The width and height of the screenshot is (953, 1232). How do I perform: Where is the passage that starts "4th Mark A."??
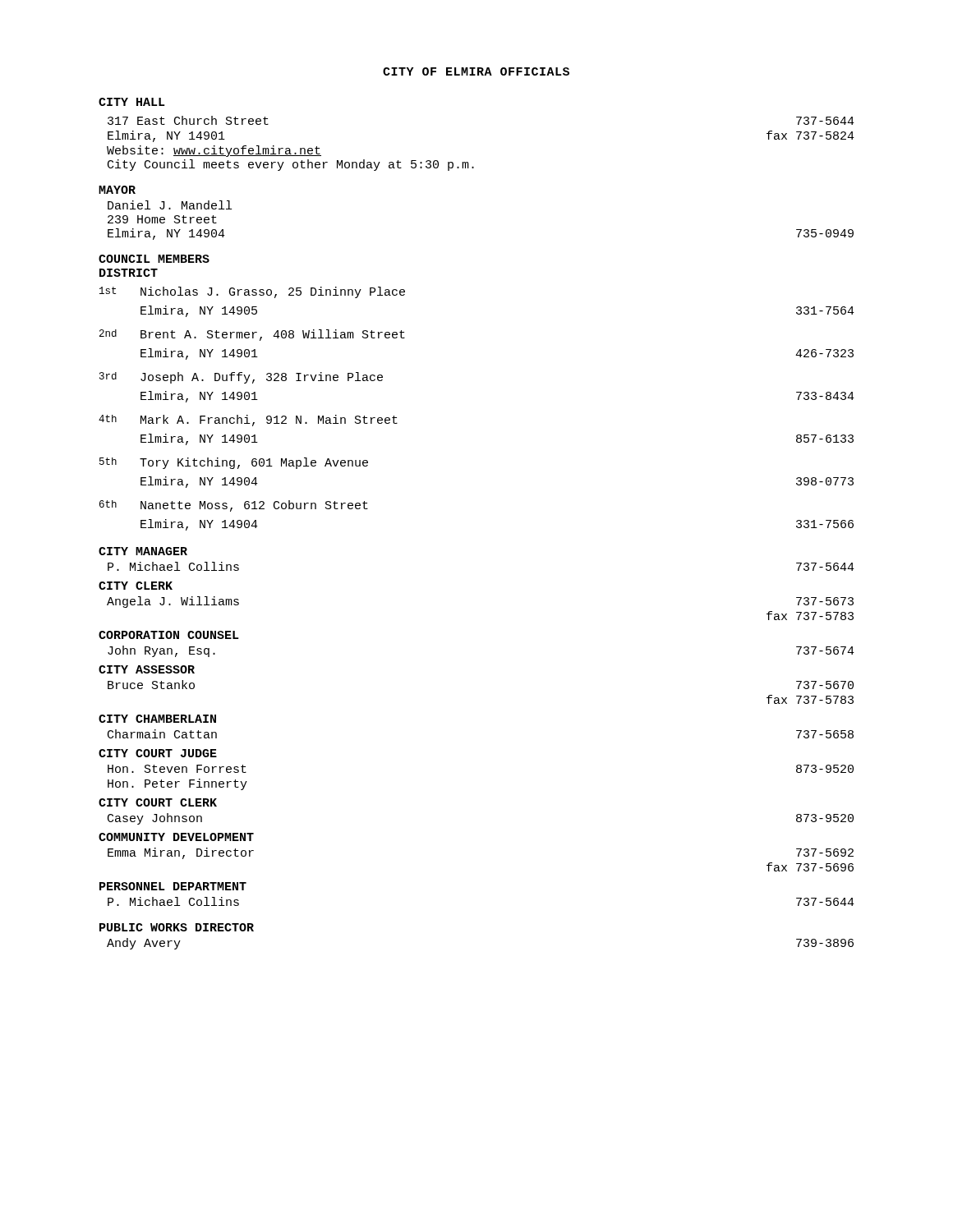pos(248,421)
